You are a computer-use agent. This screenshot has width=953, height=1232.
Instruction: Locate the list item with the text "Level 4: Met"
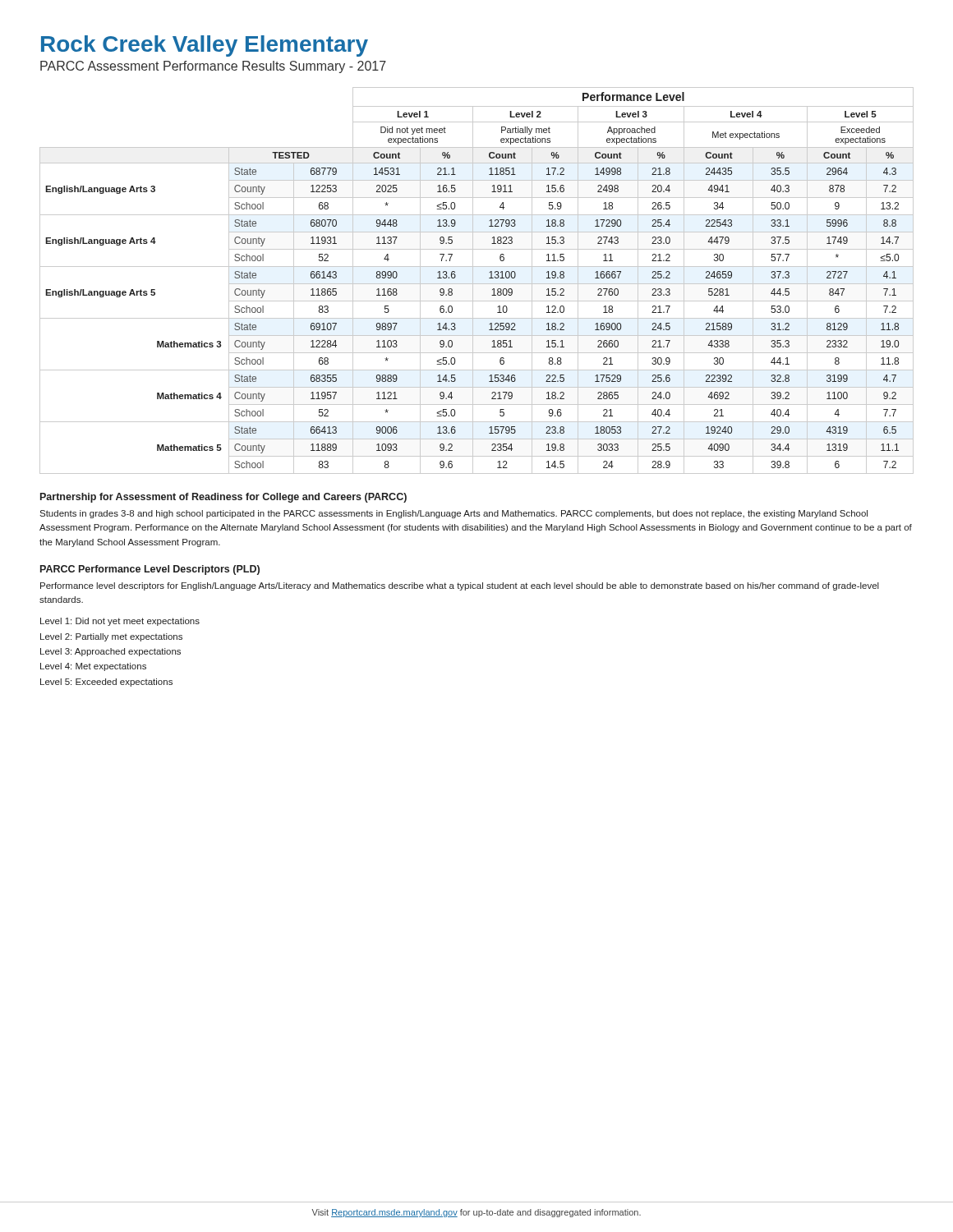[93, 667]
